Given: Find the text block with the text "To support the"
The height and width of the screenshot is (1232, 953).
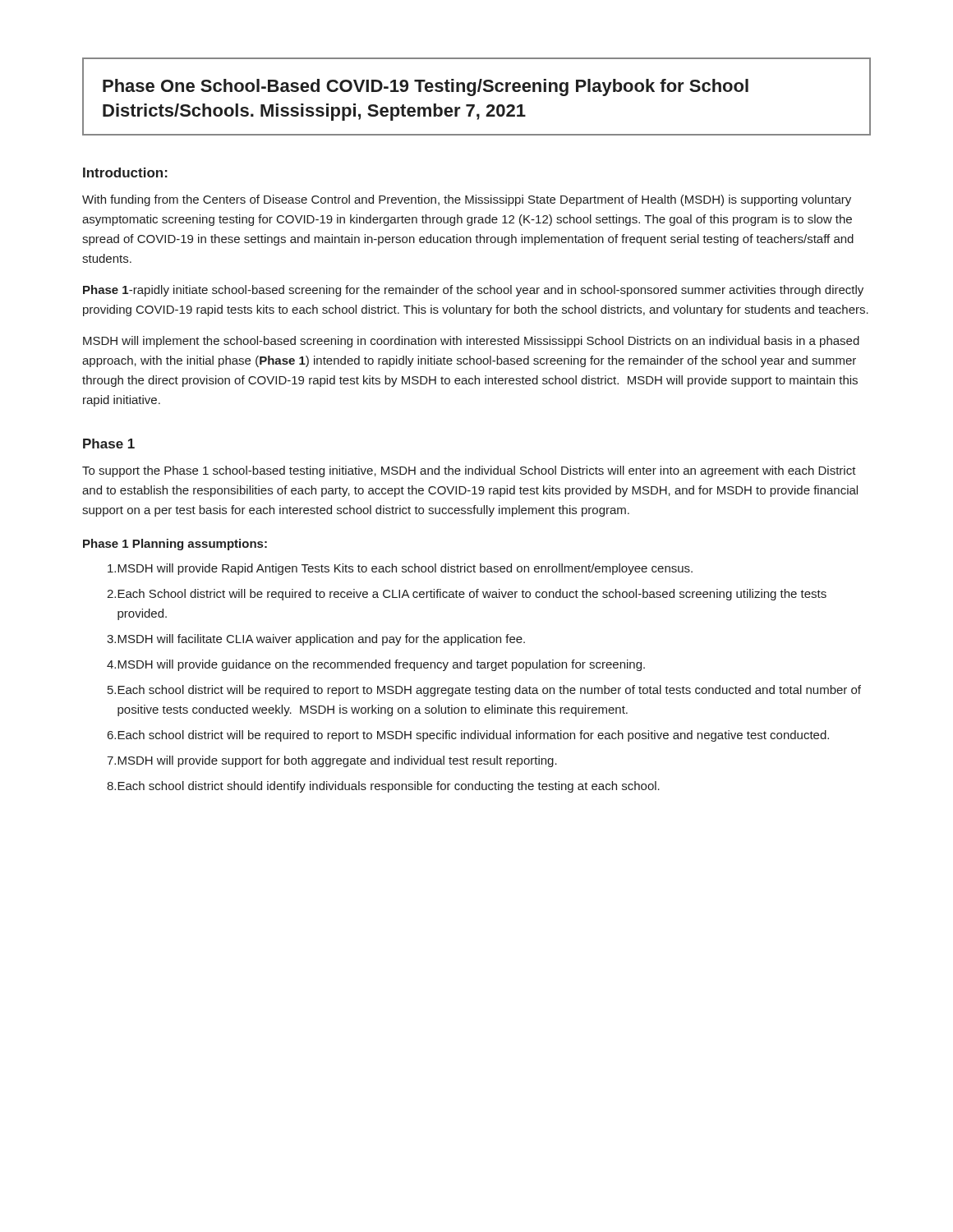Looking at the screenshot, I should pos(470,490).
